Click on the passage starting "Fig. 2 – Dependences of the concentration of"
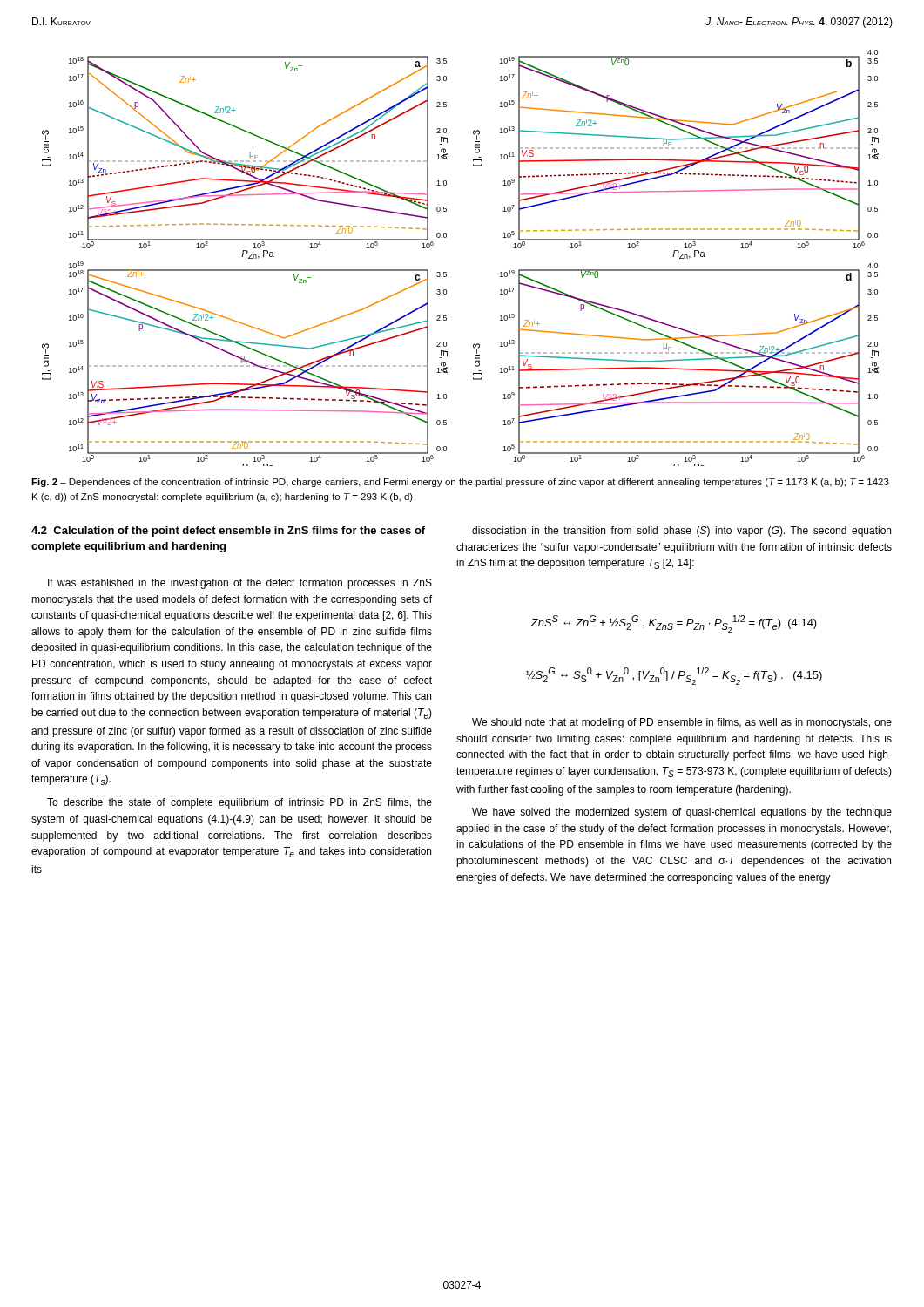Image resolution: width=924 pixels, height=1307 pixels. pyautogui.click(x=460, y=489)
